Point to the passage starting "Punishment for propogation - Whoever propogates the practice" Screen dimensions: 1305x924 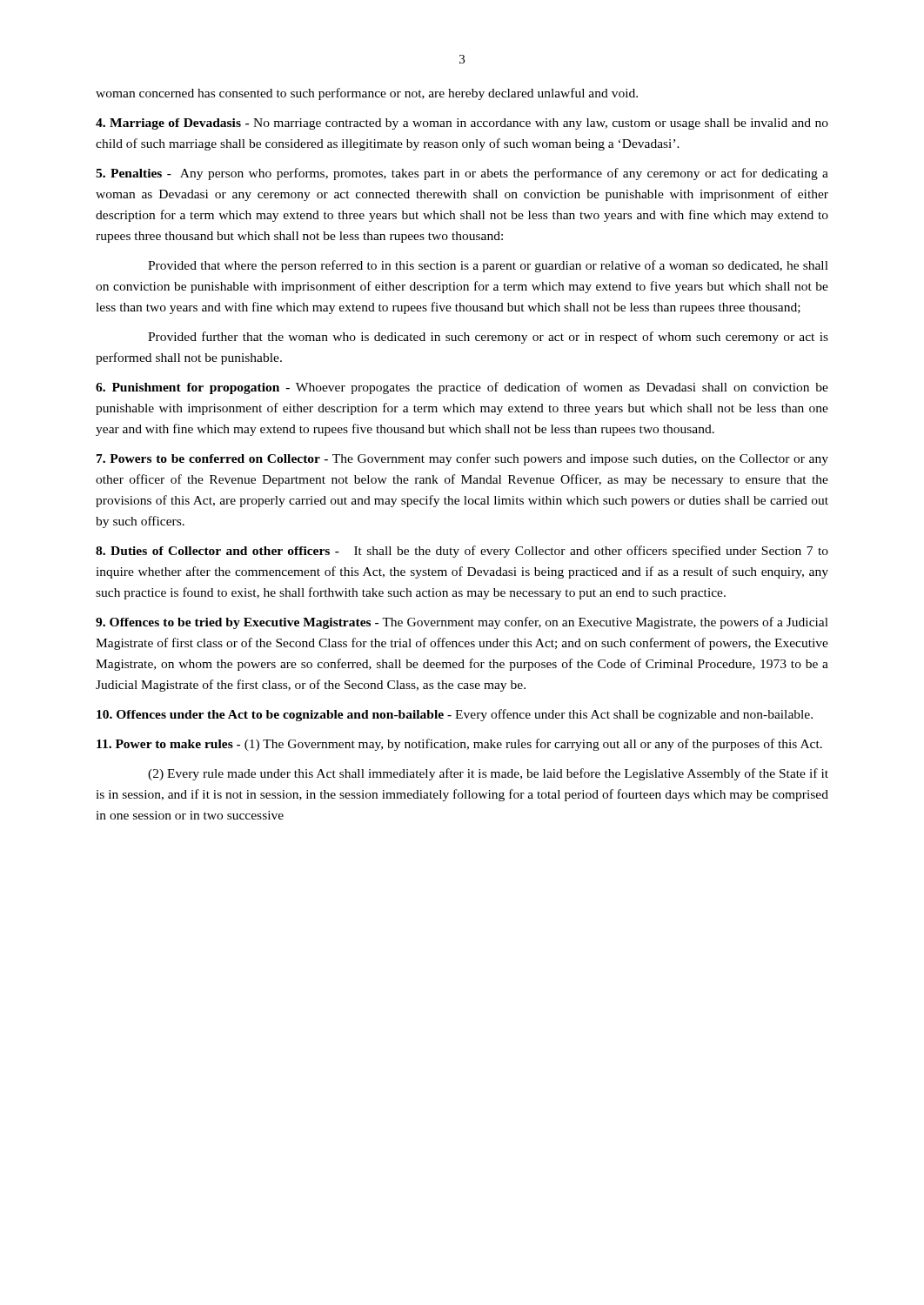(x=462, y=408)
